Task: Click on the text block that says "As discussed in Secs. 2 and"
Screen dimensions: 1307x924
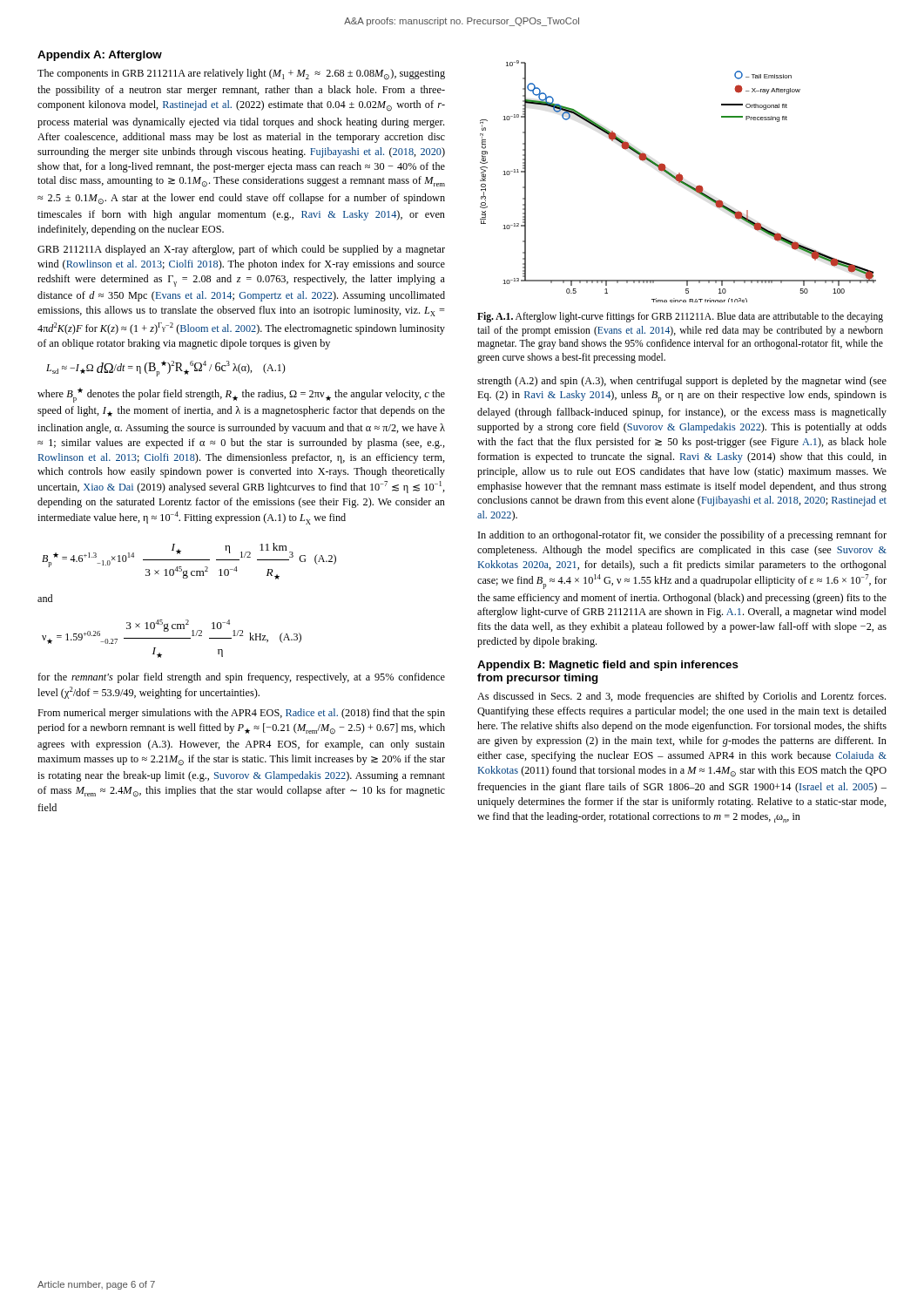Action: tap(682, 757)
